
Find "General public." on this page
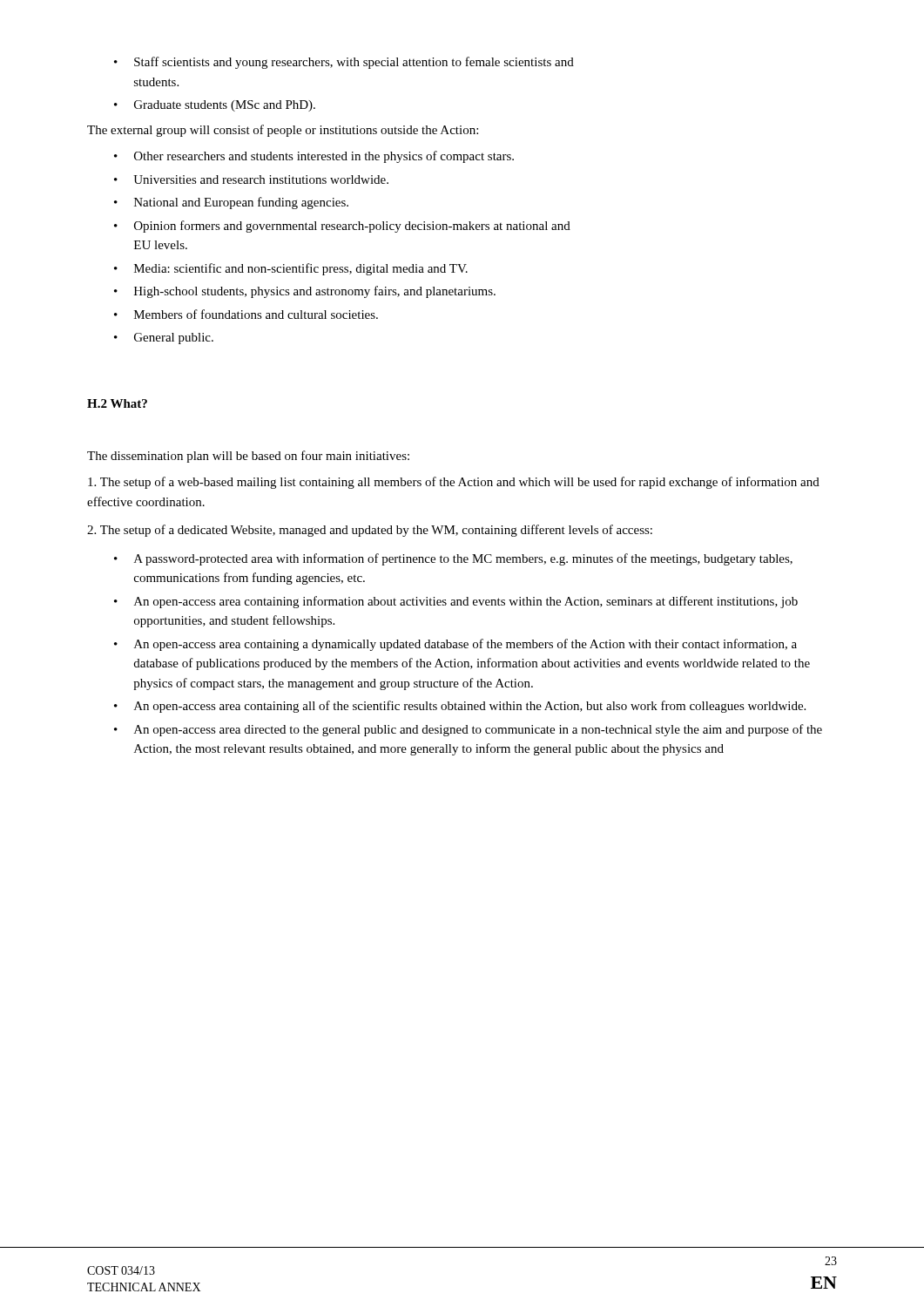pyautogui.click(x=164, y=339)
